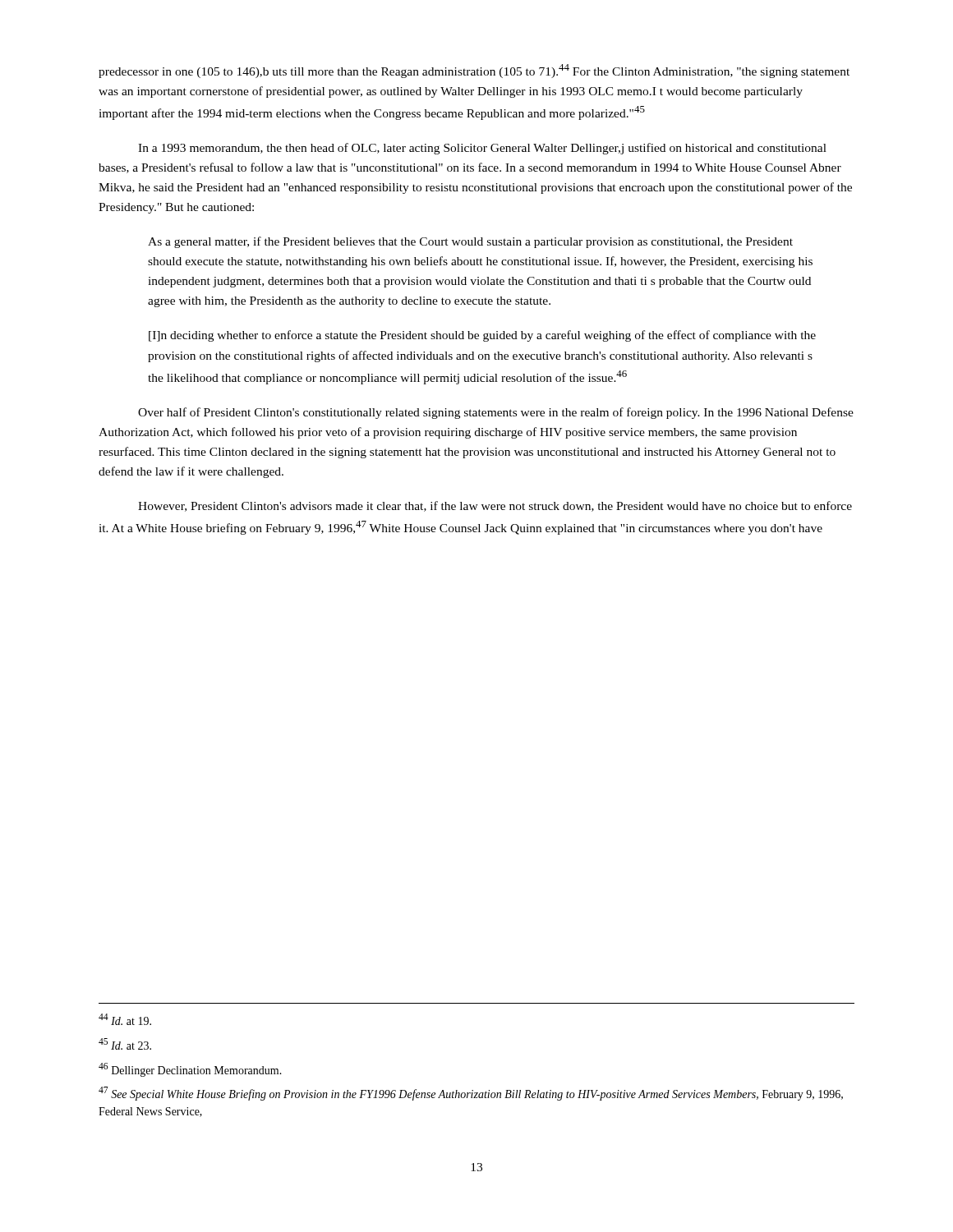
Task: Locate the block of text that opens with "47 See Special White House Briefing on"
Action: (471, 1102)
